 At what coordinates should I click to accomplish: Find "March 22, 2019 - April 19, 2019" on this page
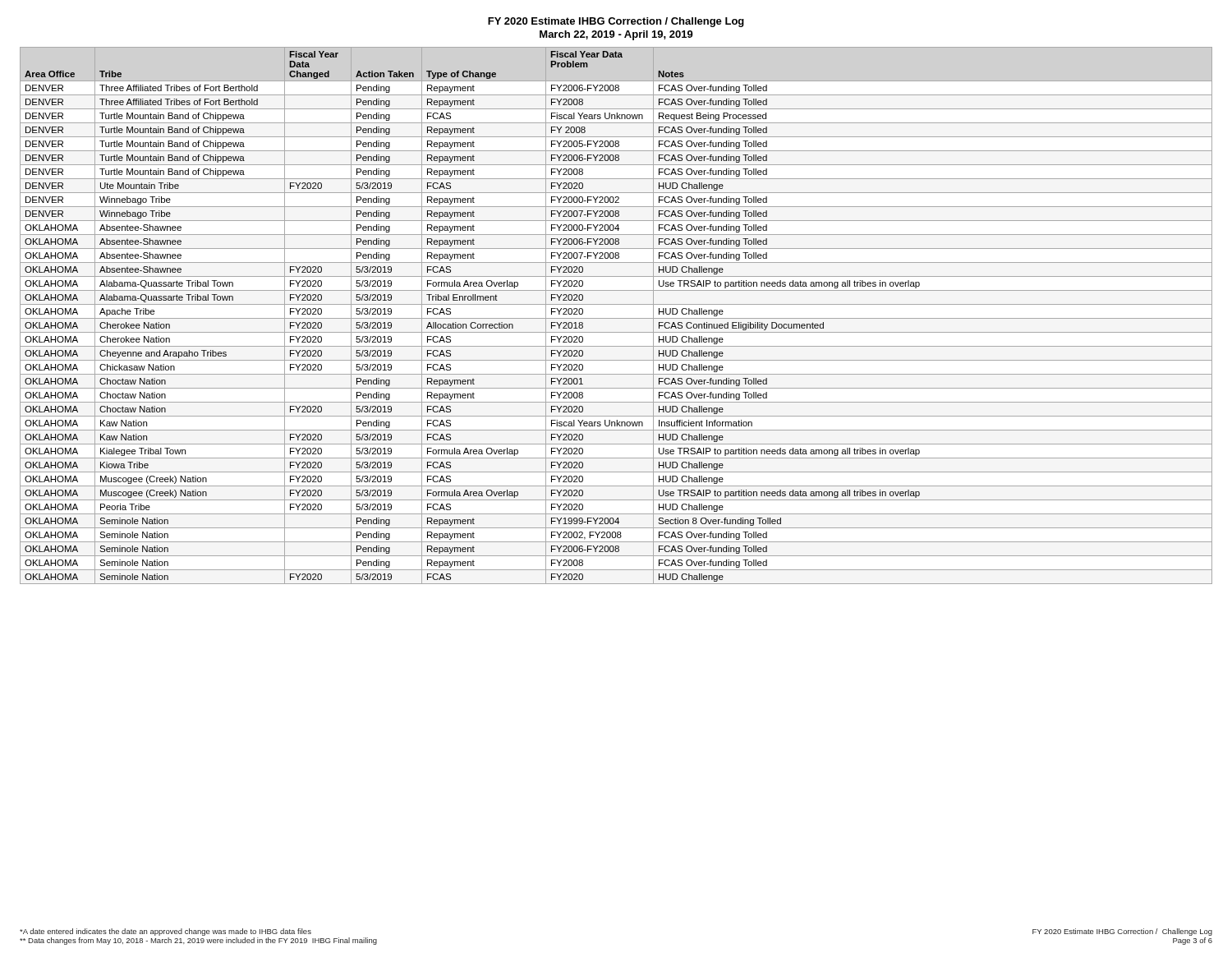pyautogui.click(x=616, y=34)
